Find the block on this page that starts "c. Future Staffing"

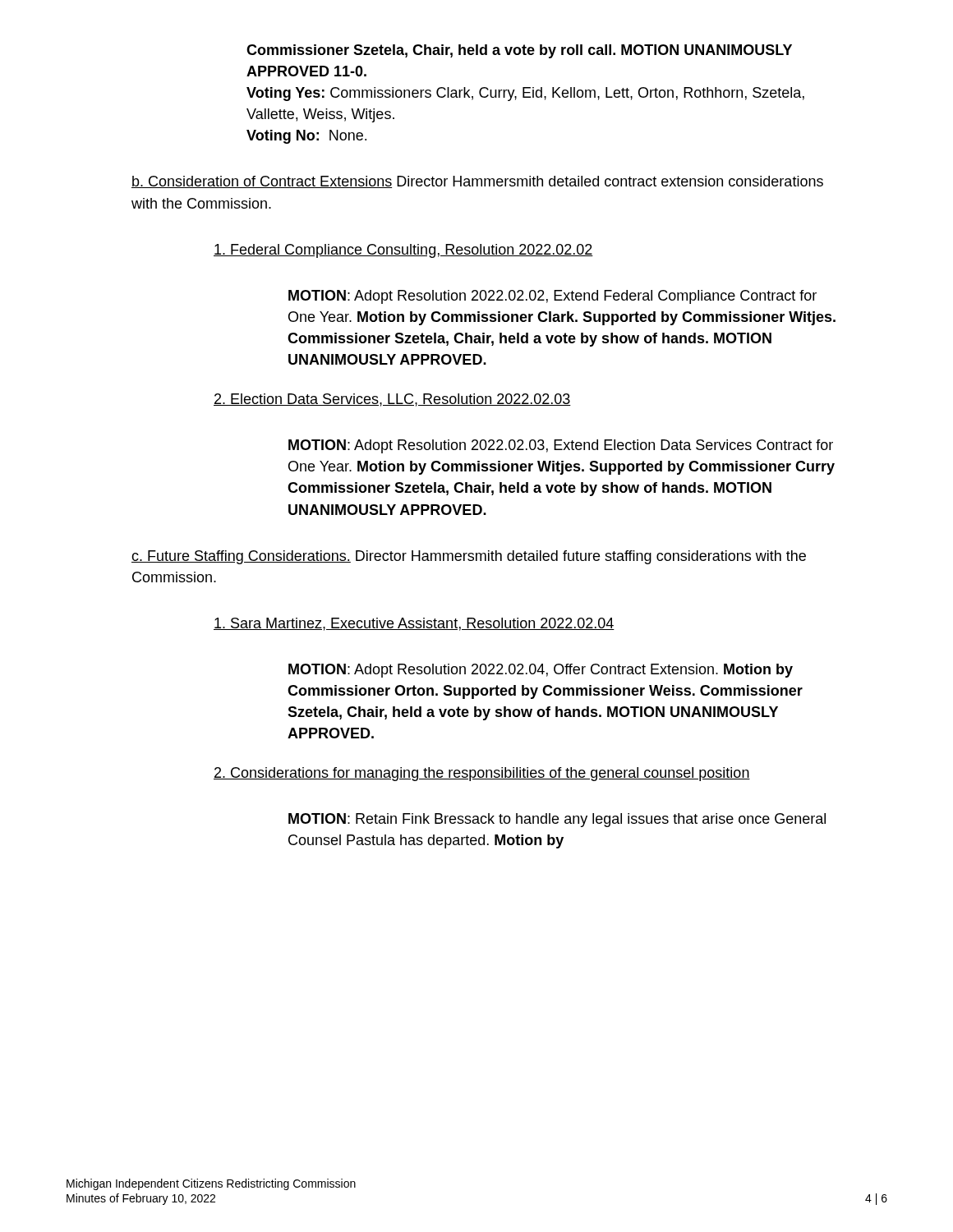pyautogui.click(x=469, y=566)
